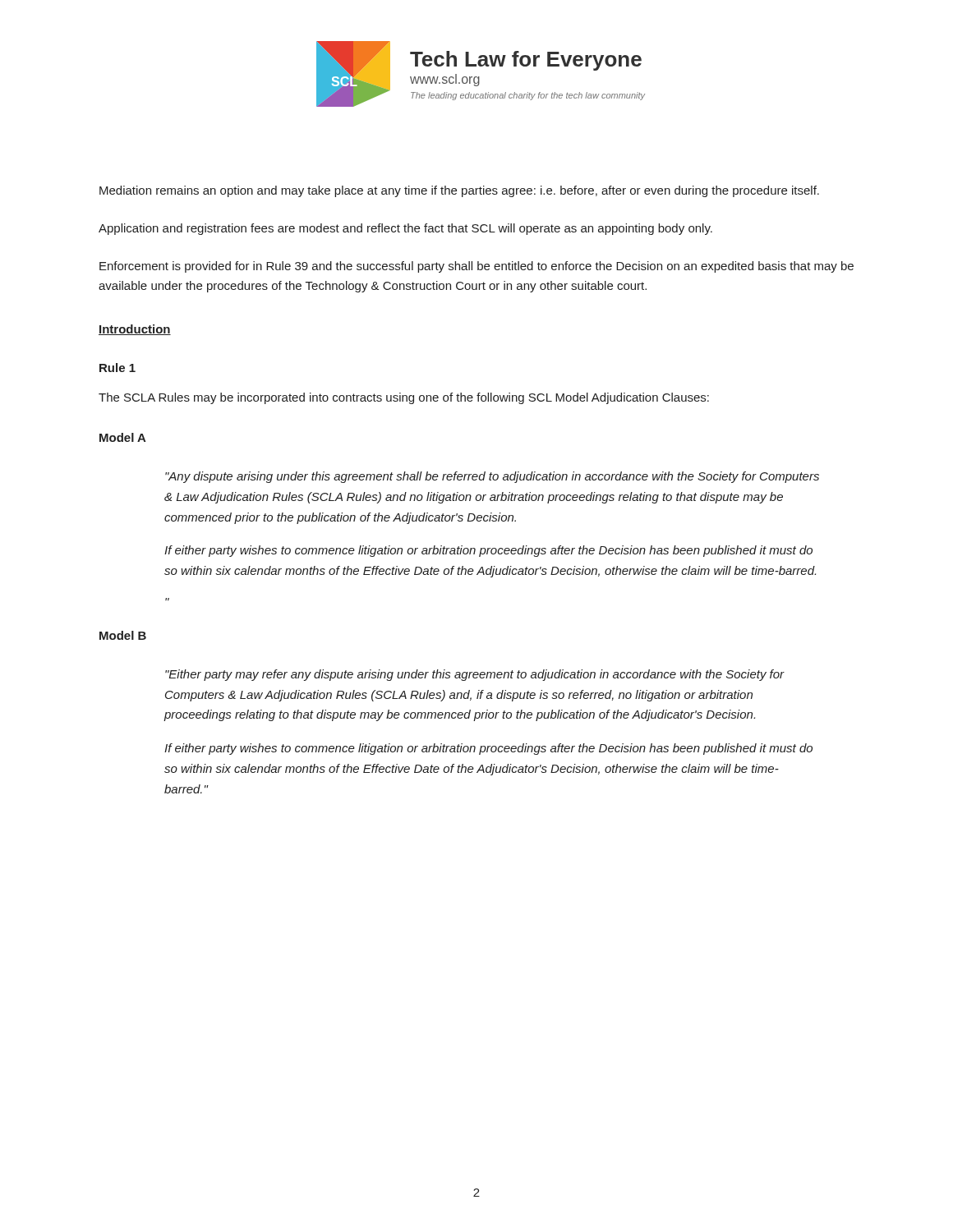The image size is (953, 1232).
Task: Find "Rule 1" on this page
Action: coord(117,368)
